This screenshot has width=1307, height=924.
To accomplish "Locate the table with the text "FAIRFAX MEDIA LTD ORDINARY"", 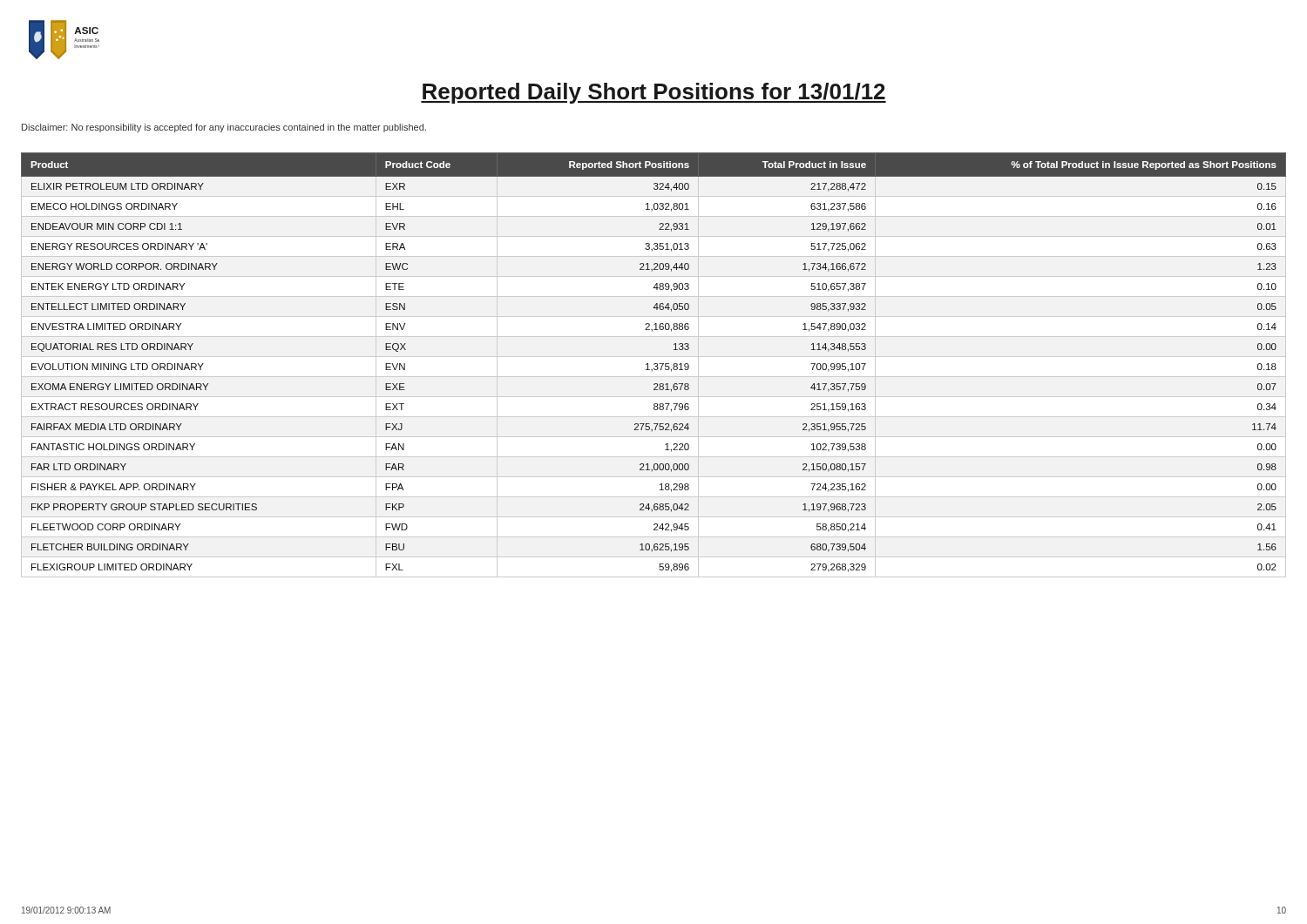I will [654, 521].
